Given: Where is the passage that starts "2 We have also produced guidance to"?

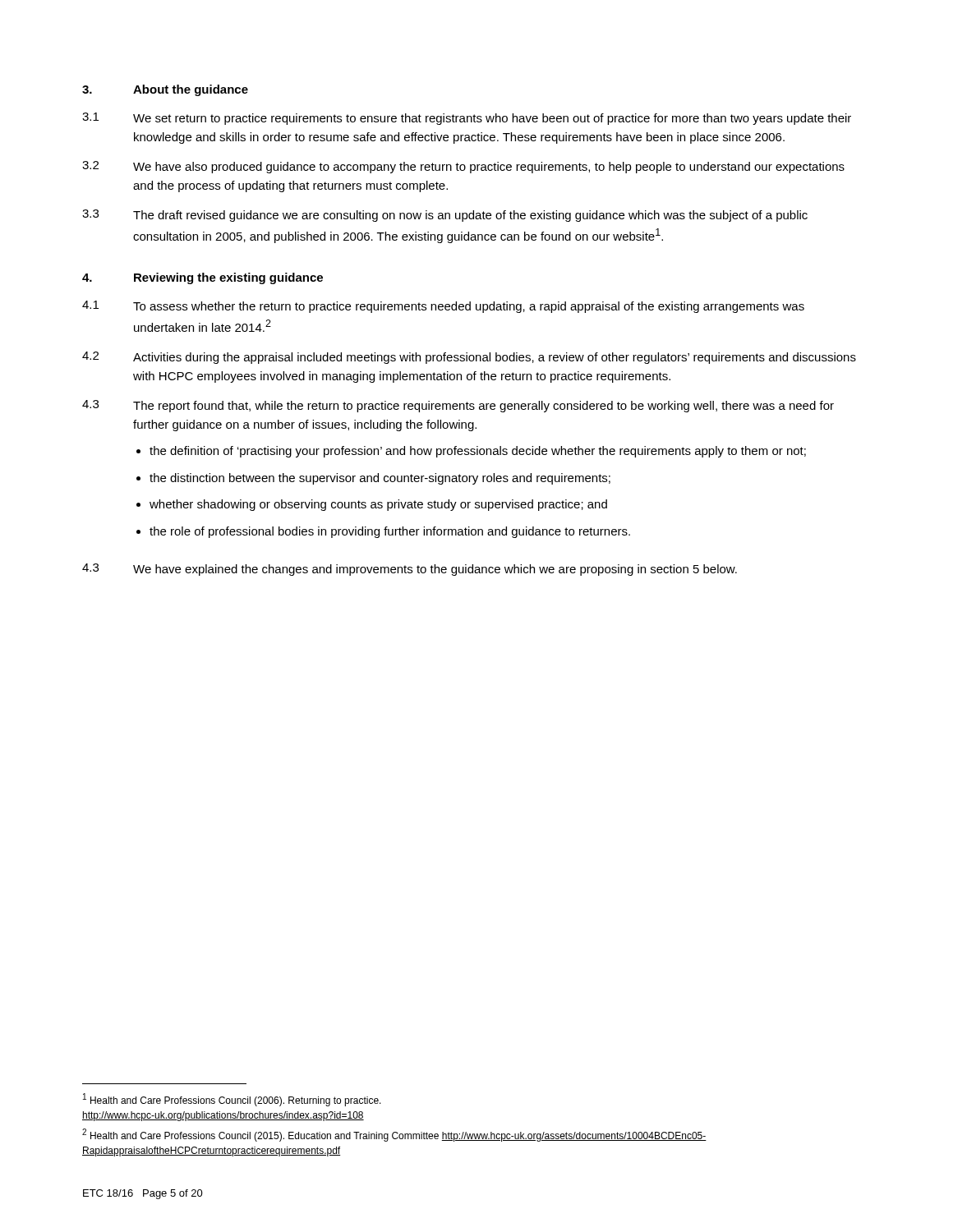Looking at the screenshot, I should [472, 176].
